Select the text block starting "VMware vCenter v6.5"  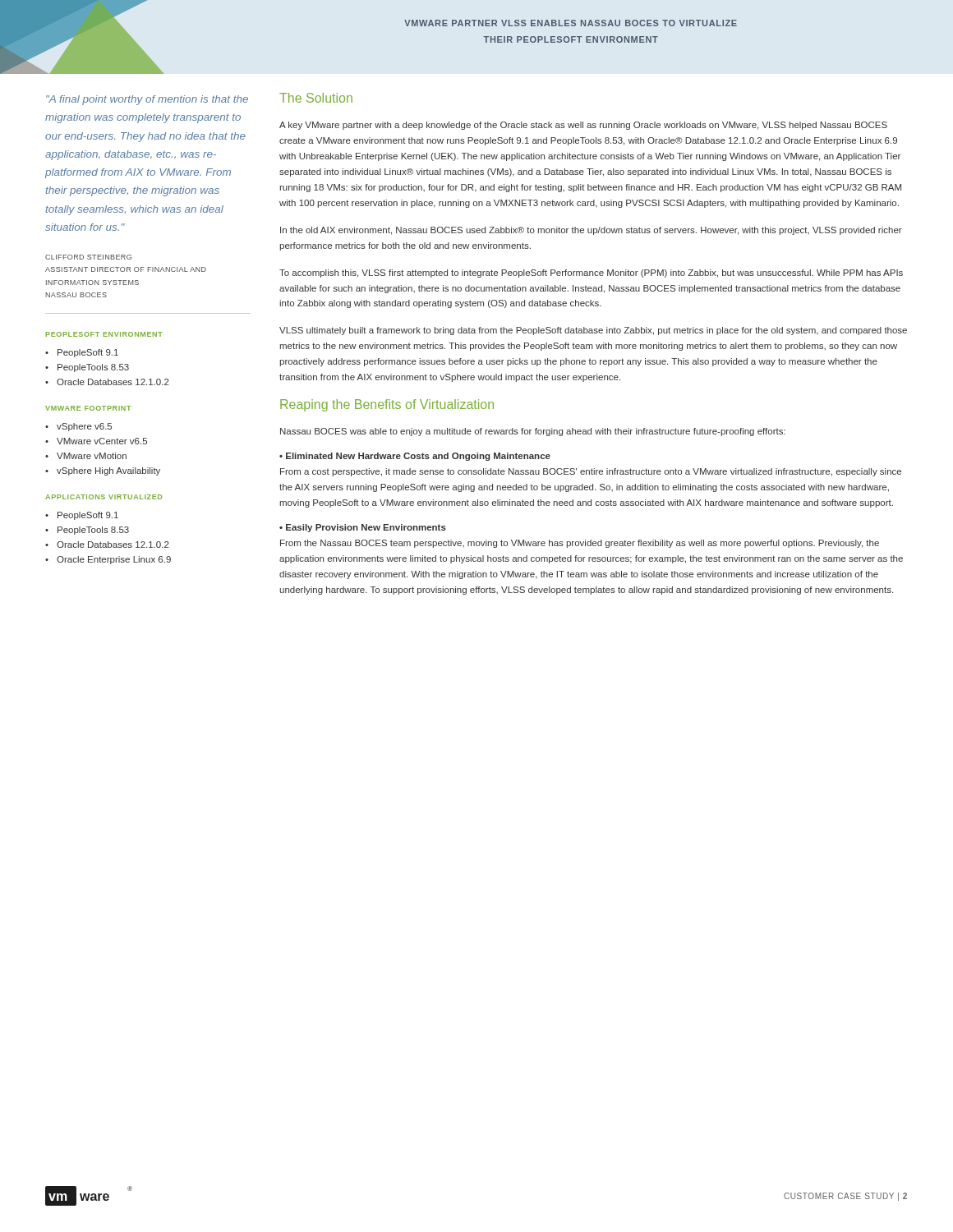tap(102, 441)
